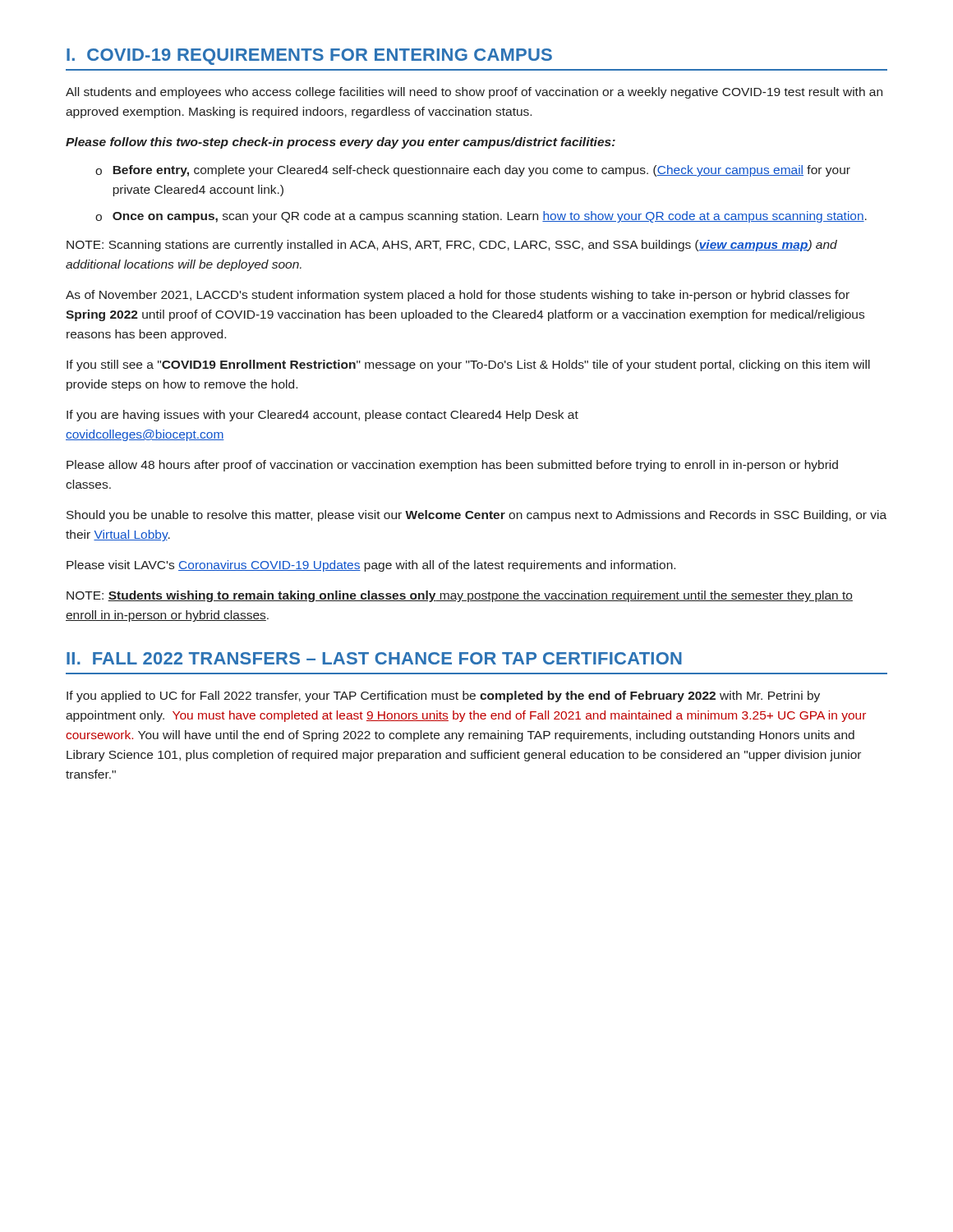Viewport: 953px width, 1232px height.
Task: Locate the text starting "Please follow this two-step check-in"
Action: tap(341, 142)
